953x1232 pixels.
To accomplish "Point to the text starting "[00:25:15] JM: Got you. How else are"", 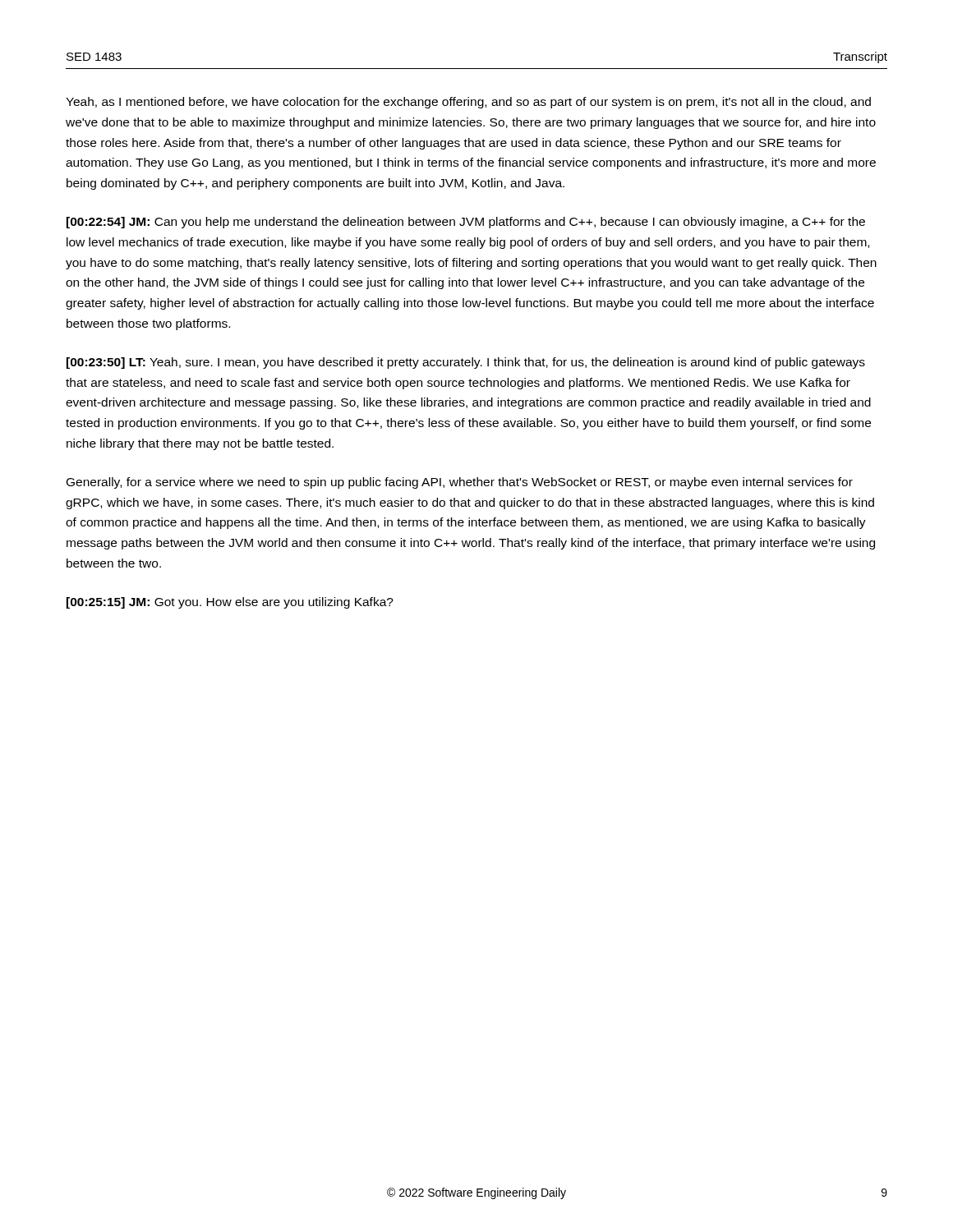I will pyautogui.click(x=230, y=601).
